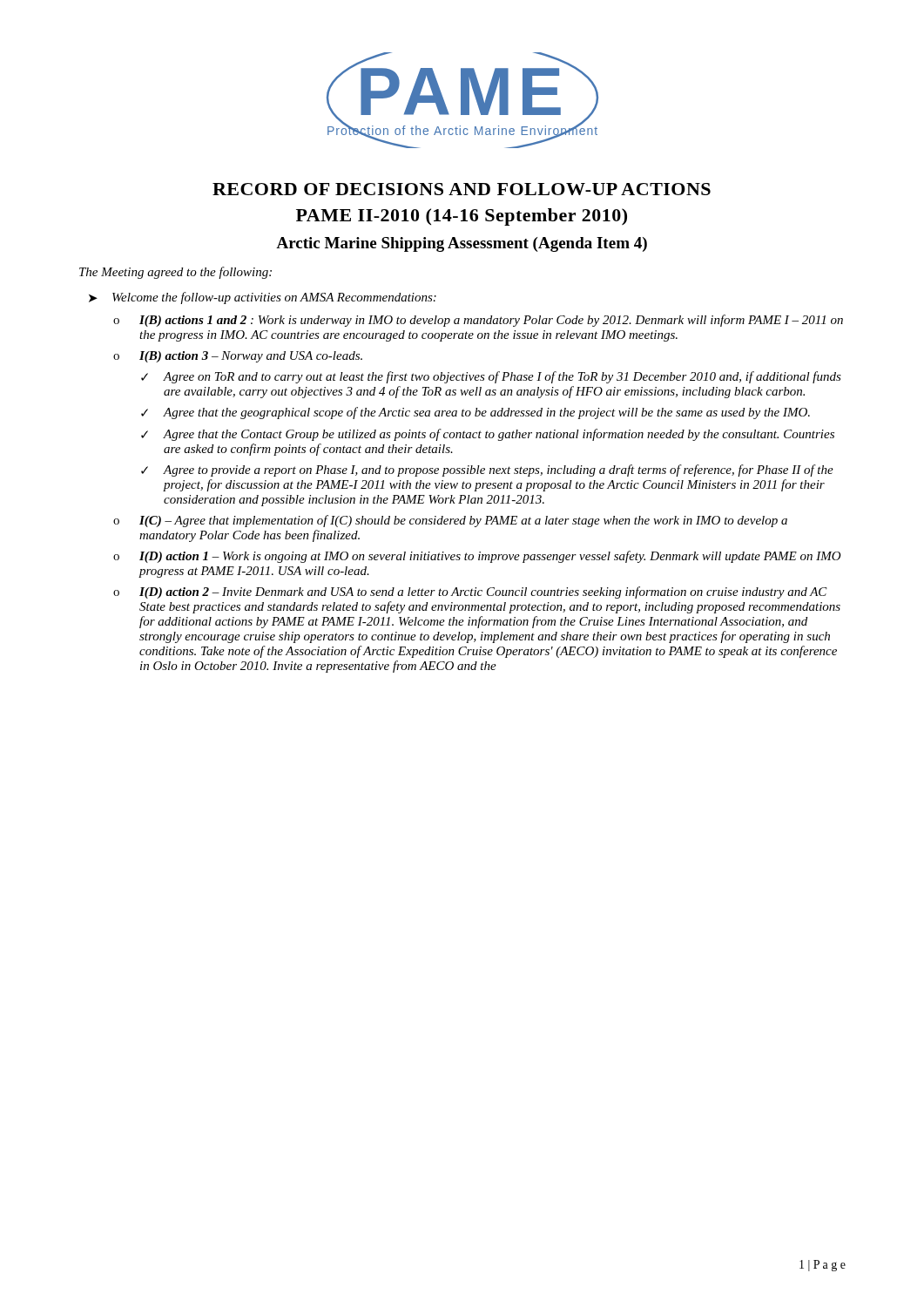Locate the block of text that opens with "o I(B) actions 1"
This screenshot has width=924, height=1307.
pos(479,328)
